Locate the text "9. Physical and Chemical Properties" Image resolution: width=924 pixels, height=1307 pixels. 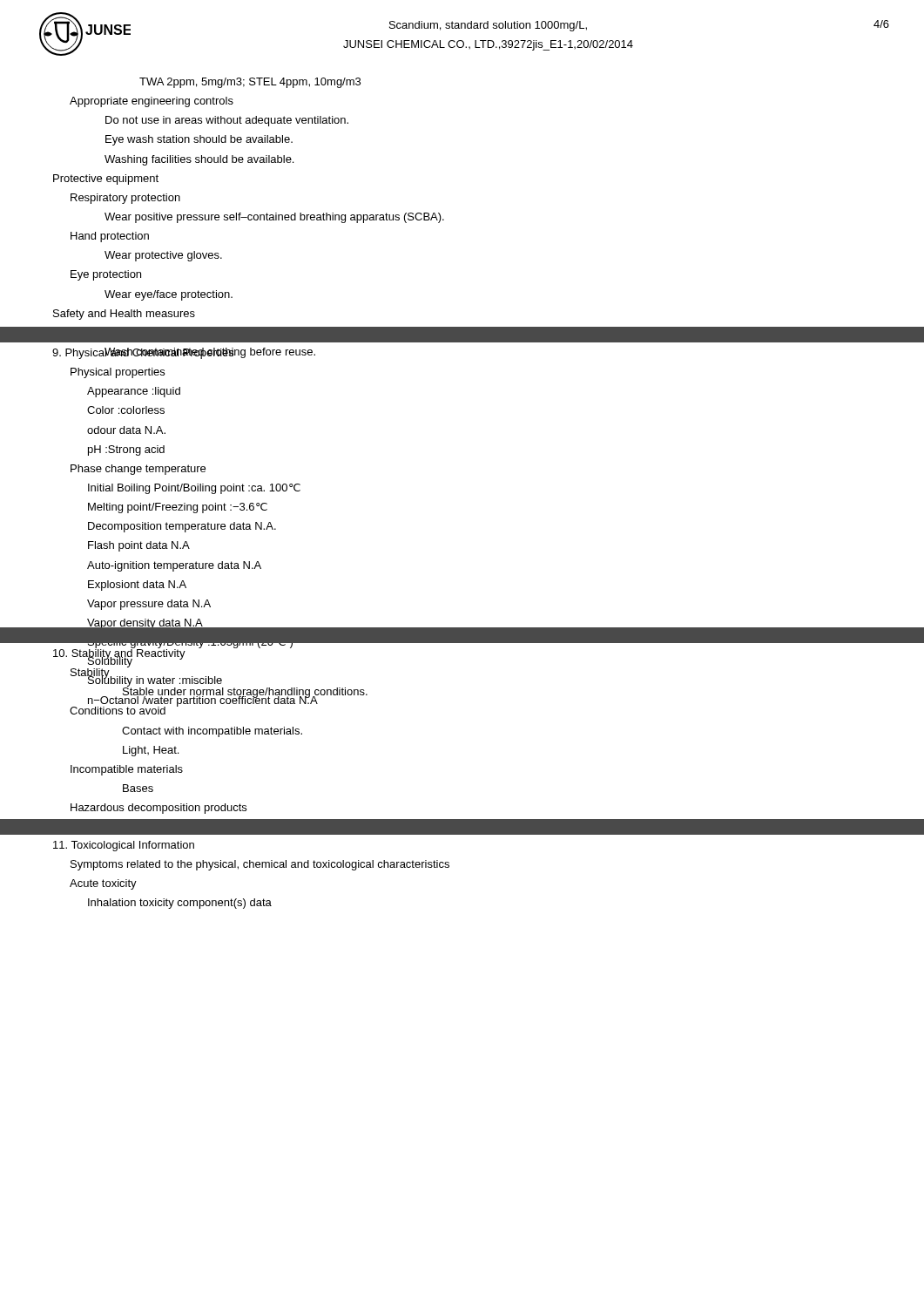[462, 353]
